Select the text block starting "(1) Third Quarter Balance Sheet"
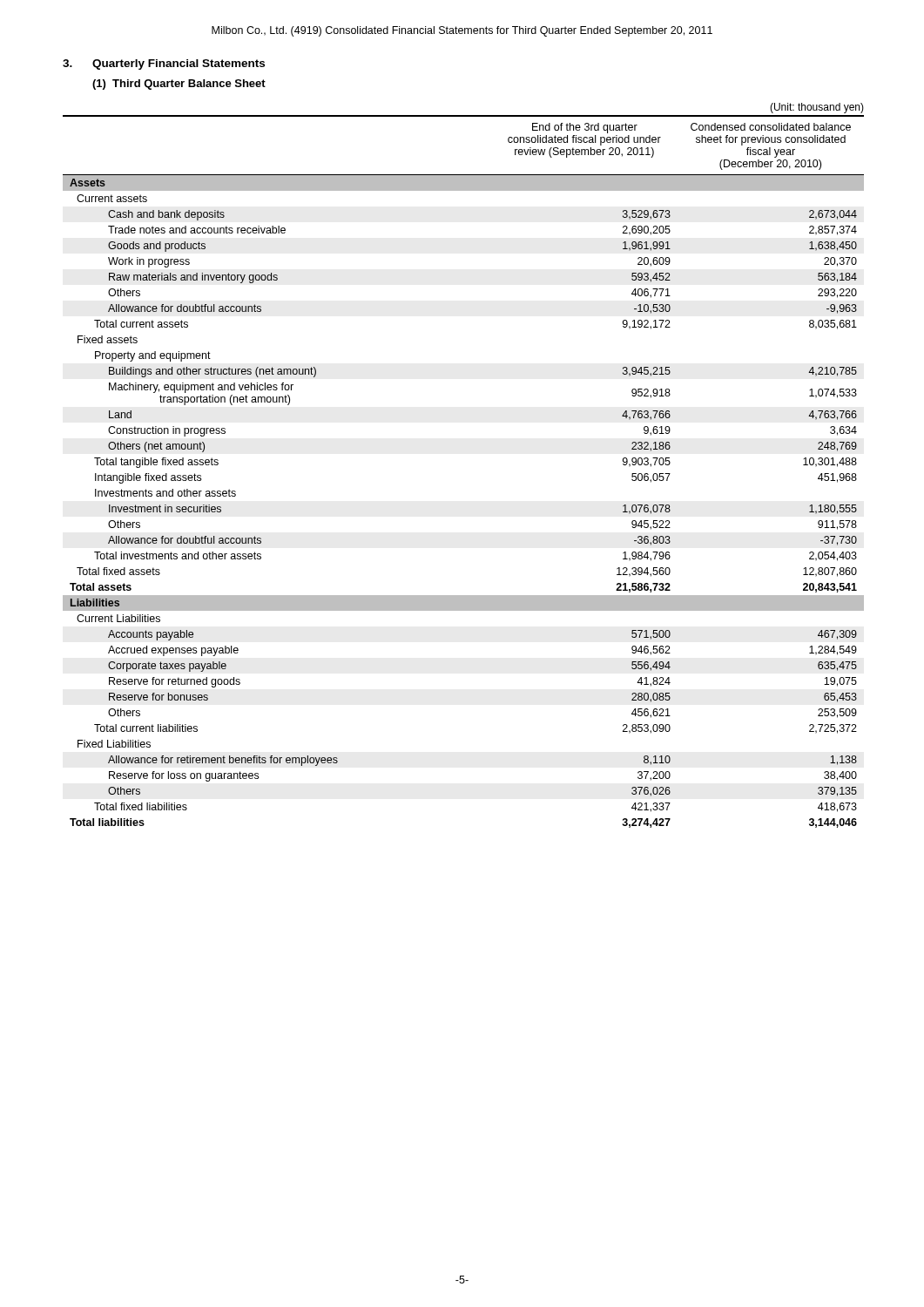The image size is (924, 1307). [x=179, y=83]
